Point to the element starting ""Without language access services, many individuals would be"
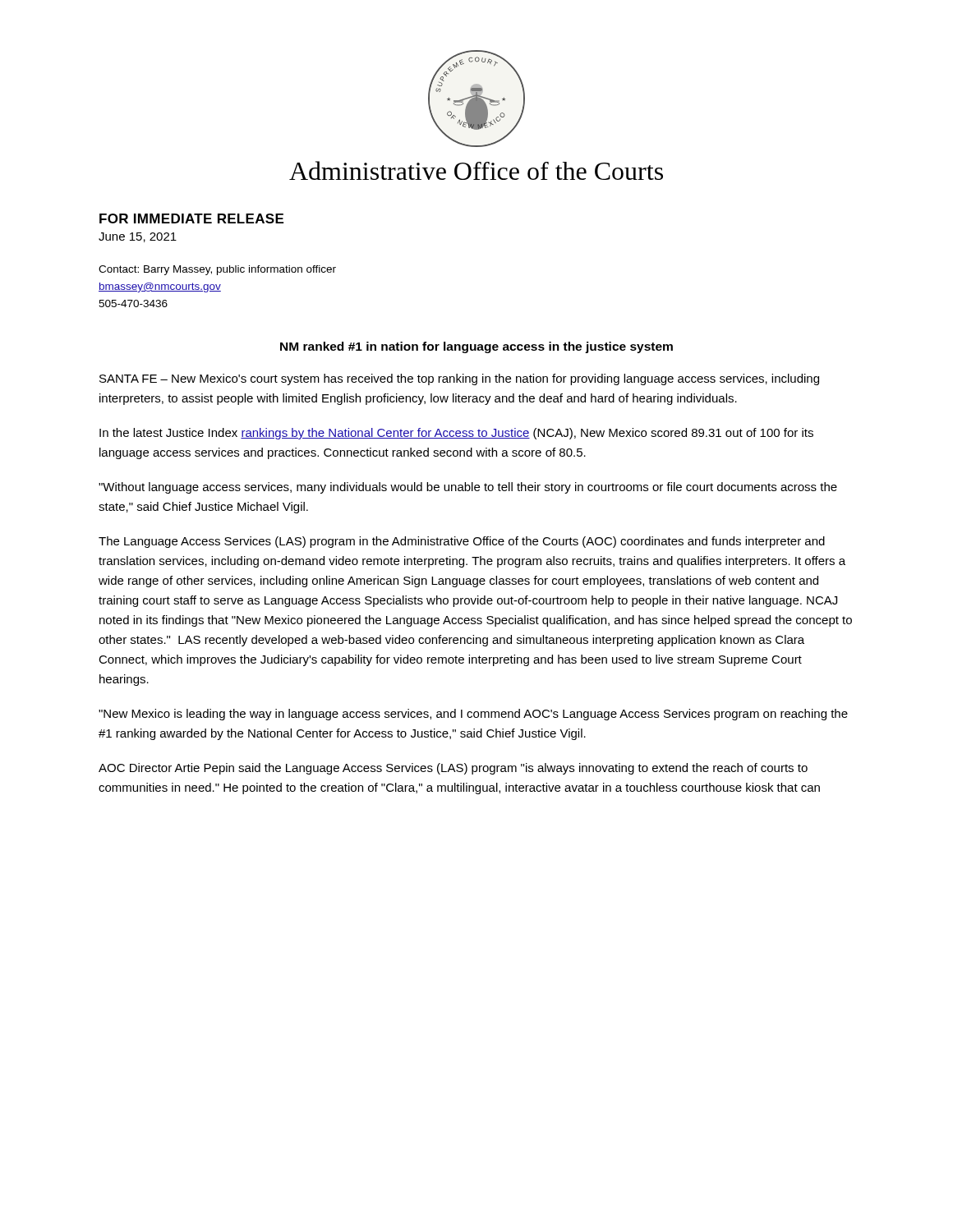 [468, 496]
